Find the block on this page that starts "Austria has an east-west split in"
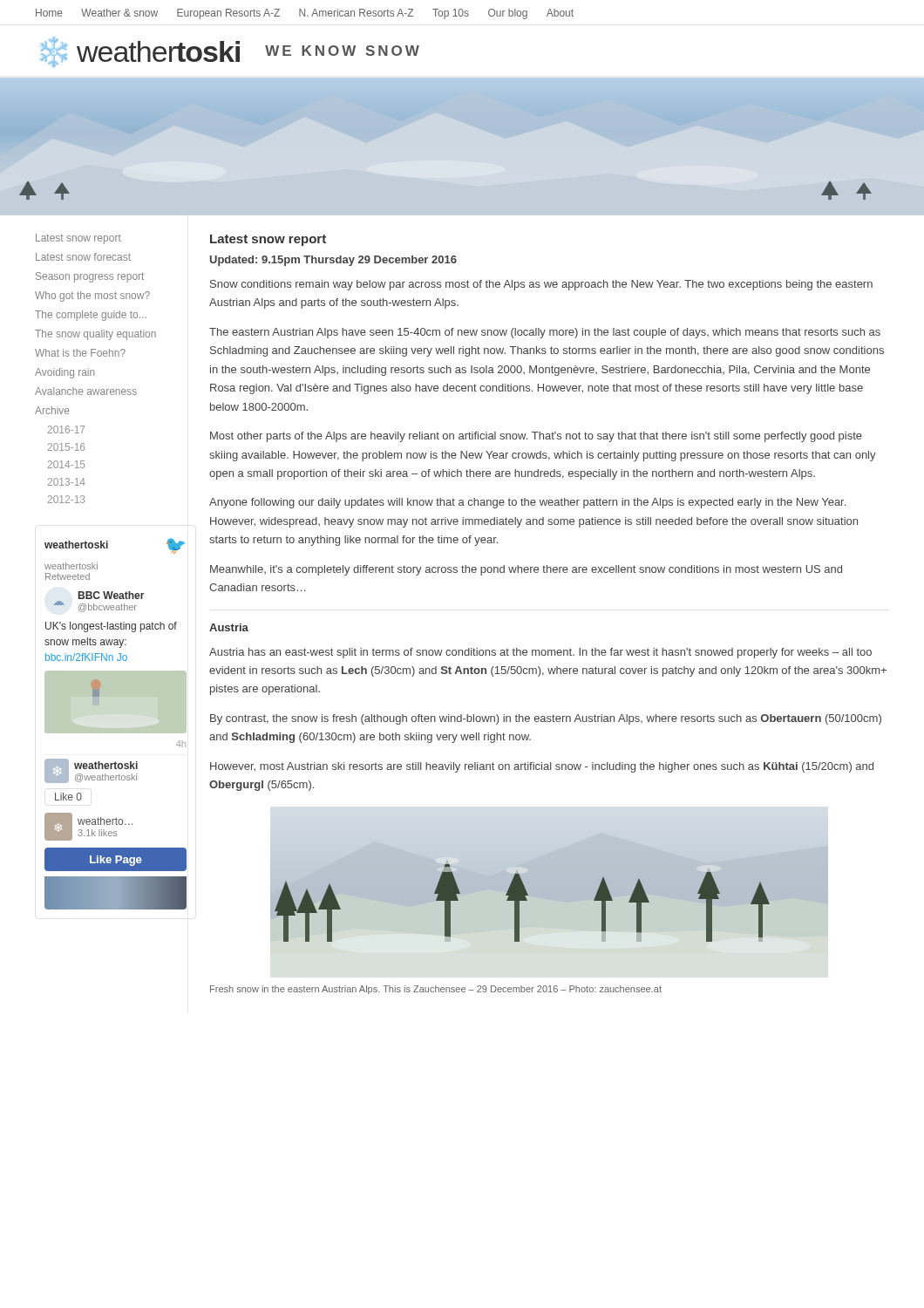This screenshot has width=924, height=1308. click(x=548, y=670)
